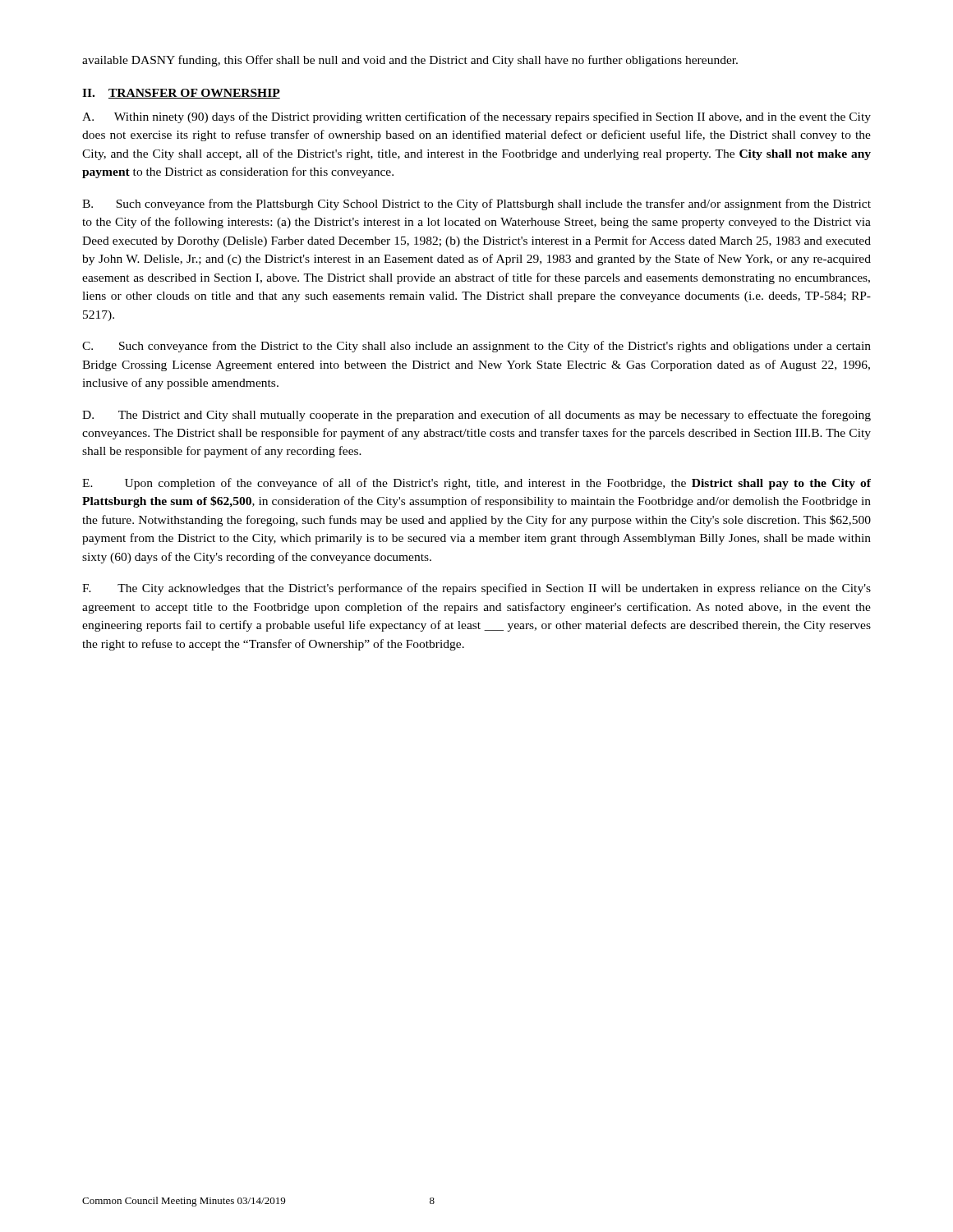
Task: Navigate to the passage starting "B. Such conveyance from the"
Action: (x=476, y=258)
